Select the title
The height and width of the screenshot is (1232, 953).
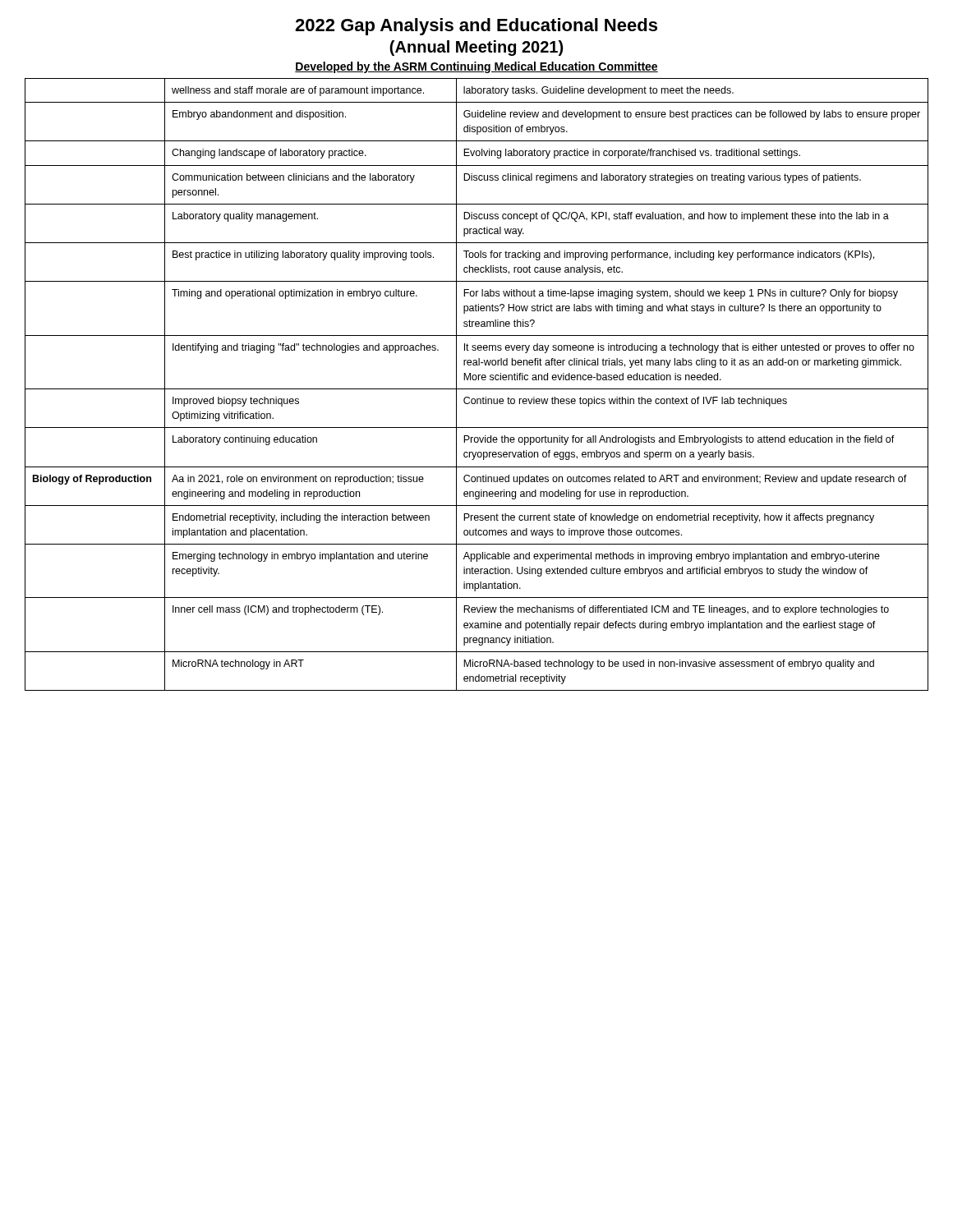tap(476, 44)
